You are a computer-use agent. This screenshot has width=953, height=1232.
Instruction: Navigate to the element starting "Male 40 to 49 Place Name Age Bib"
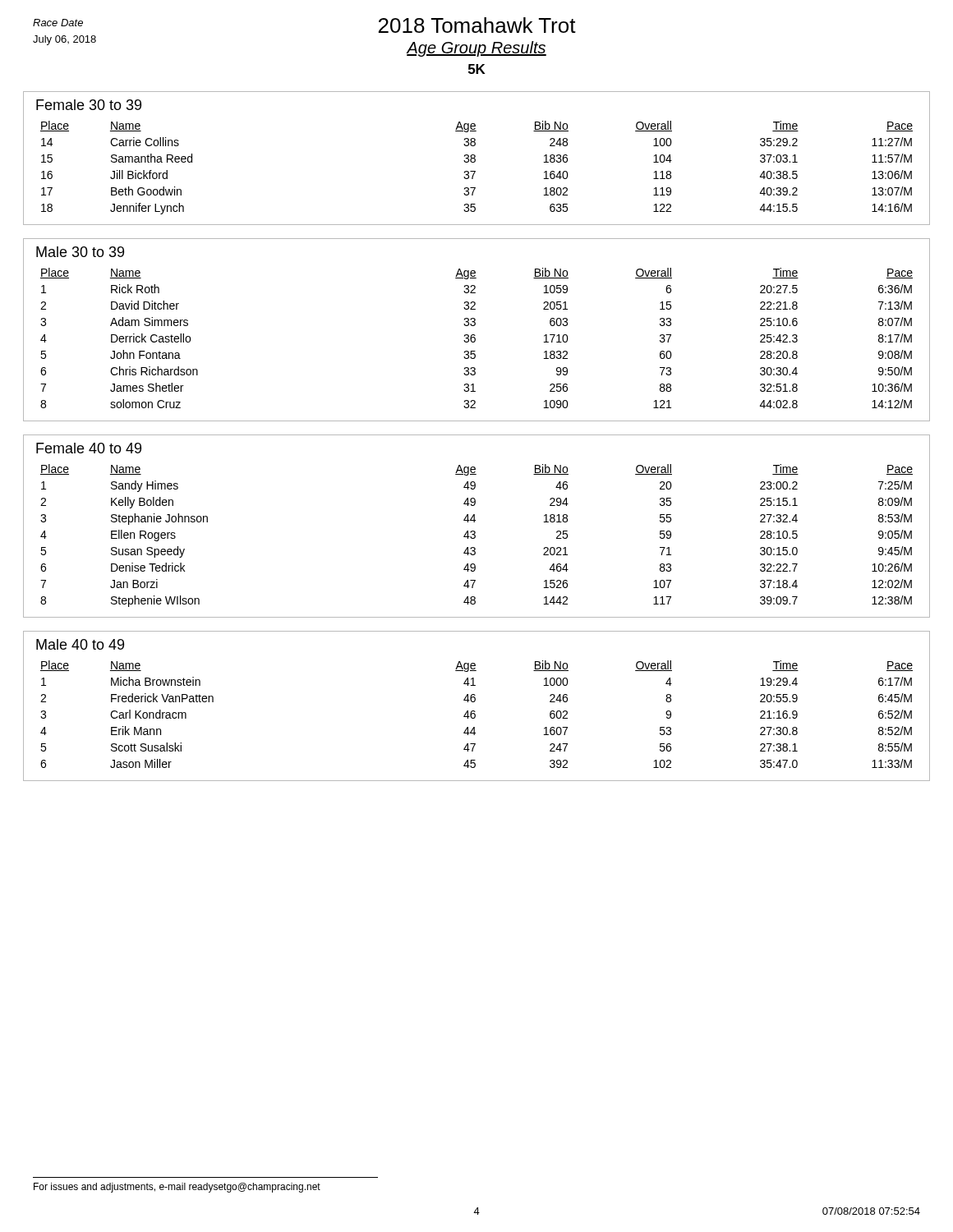pos(476,702)
